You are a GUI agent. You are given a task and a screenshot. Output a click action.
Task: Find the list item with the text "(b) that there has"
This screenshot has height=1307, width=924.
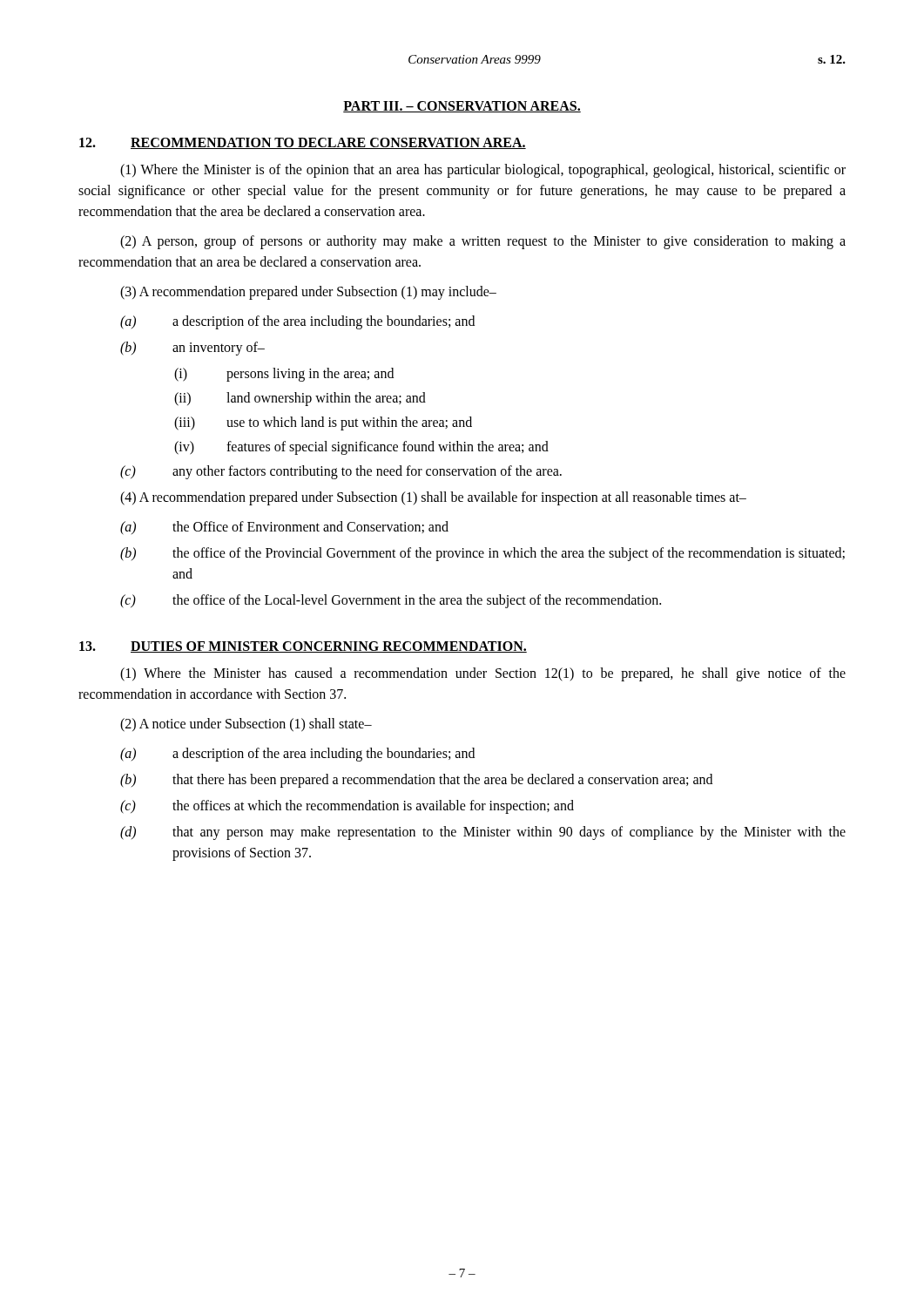(x=462, y=780)
